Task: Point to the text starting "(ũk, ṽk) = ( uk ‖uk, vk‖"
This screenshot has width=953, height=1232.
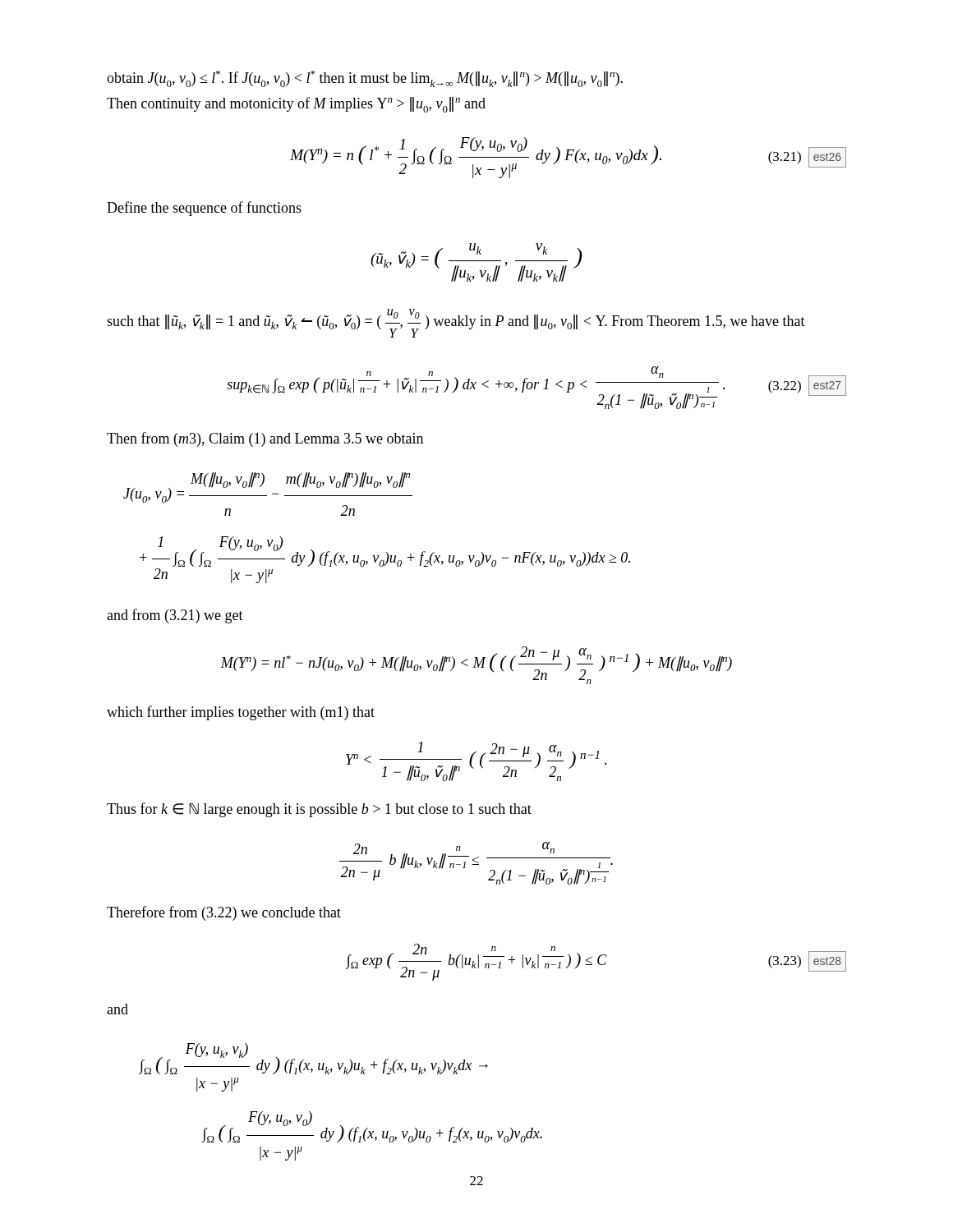Action: click(476, 260)
